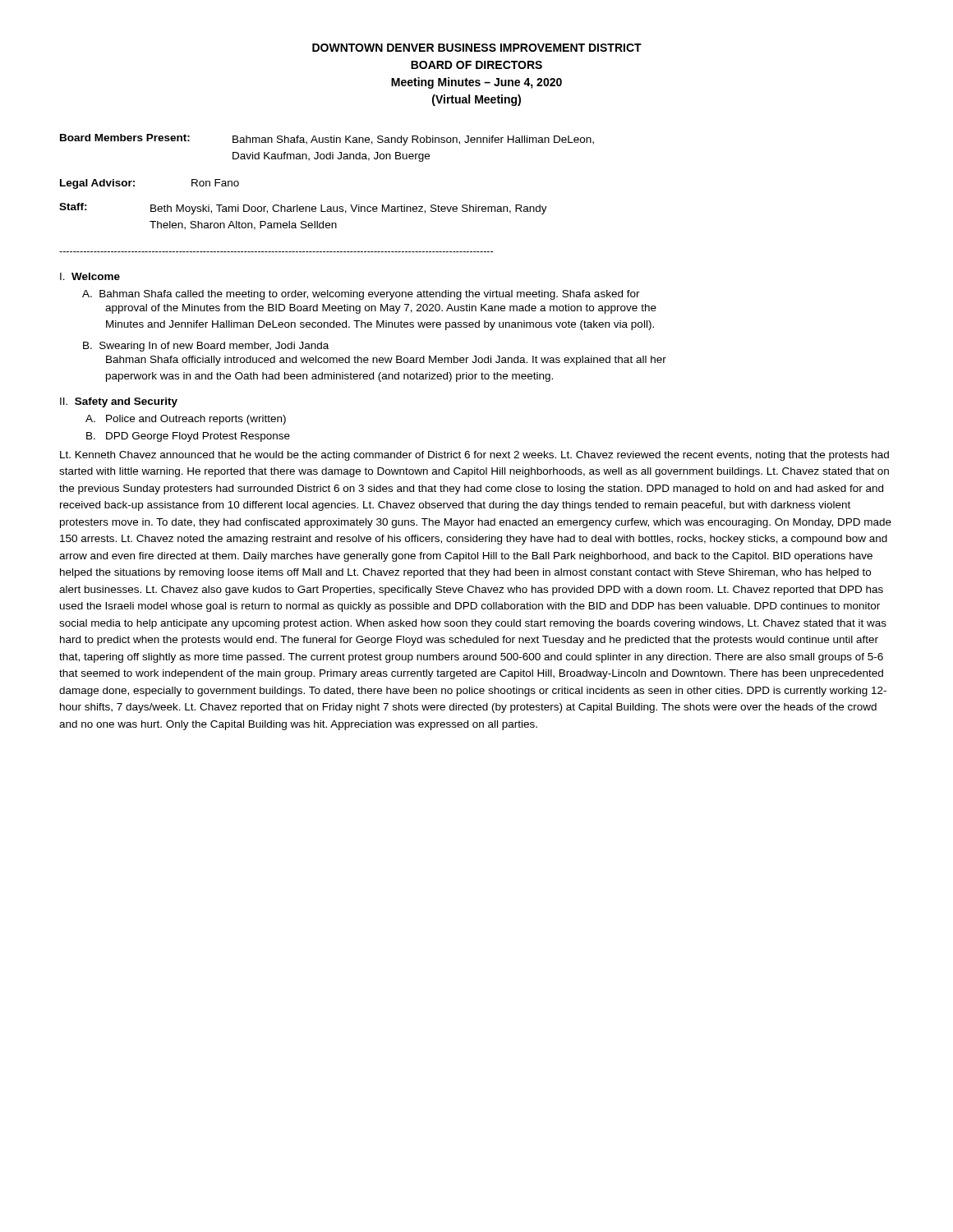Select the element starting "Board Members Present: Bahman Shafa, Austin Kane, Sandy"
Screen dimensions: 1232x953
point(476,148)
